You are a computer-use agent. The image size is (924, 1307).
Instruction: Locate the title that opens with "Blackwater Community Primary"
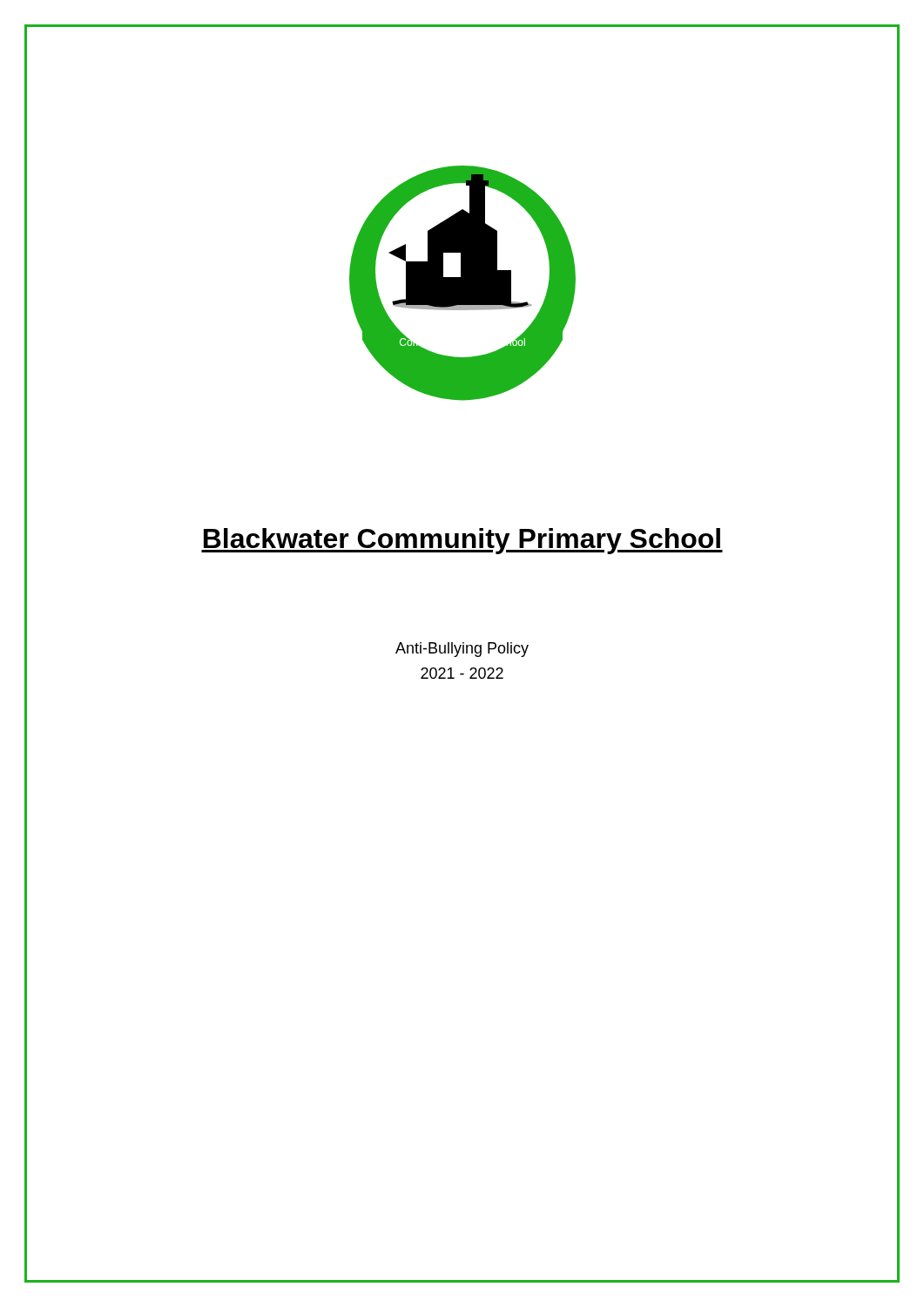click(462, 539)
